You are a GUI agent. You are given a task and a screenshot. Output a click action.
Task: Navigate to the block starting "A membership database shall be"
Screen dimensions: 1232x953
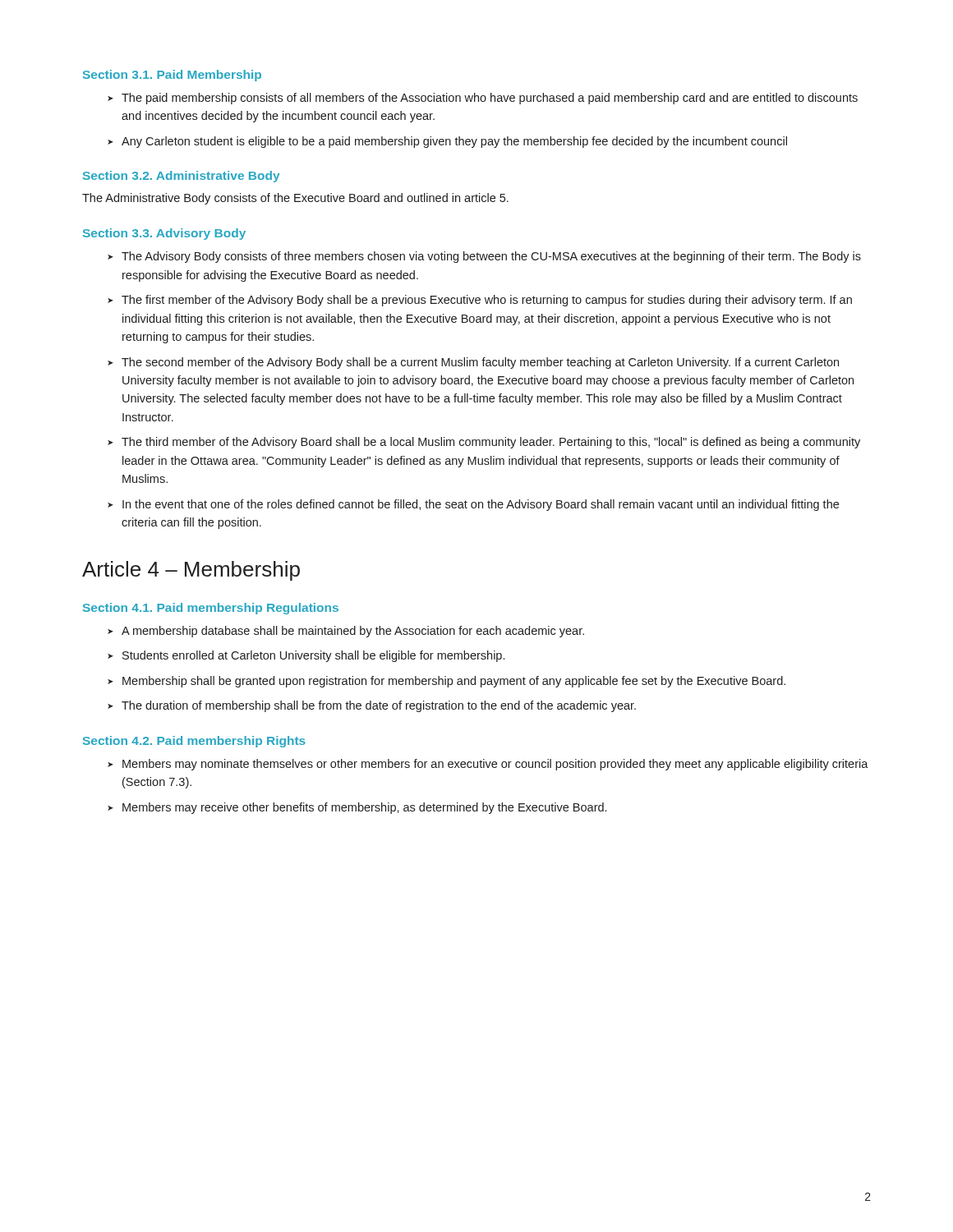click(x=353, y=631)
